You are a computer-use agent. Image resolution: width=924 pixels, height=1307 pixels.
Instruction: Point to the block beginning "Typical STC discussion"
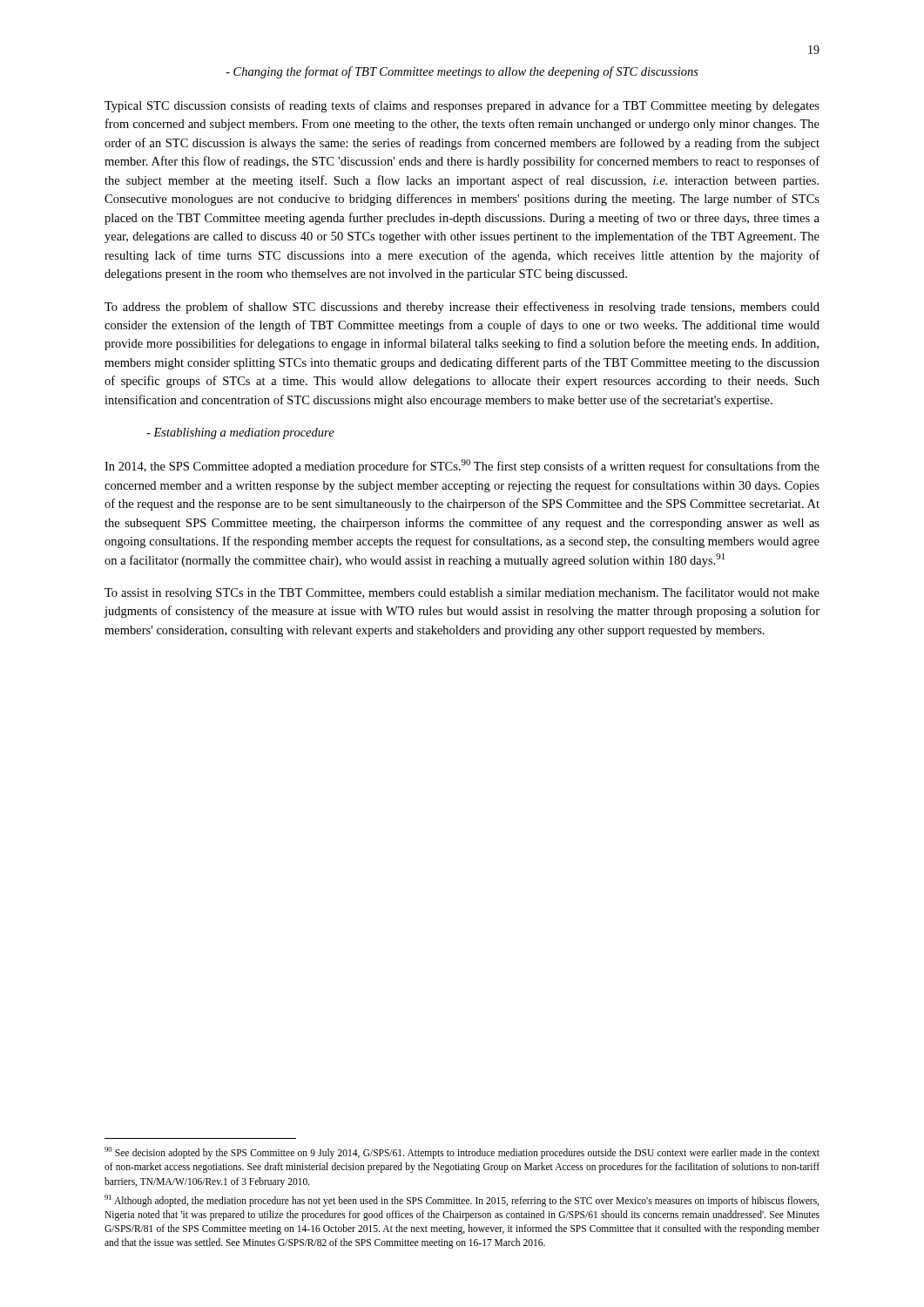462,190
